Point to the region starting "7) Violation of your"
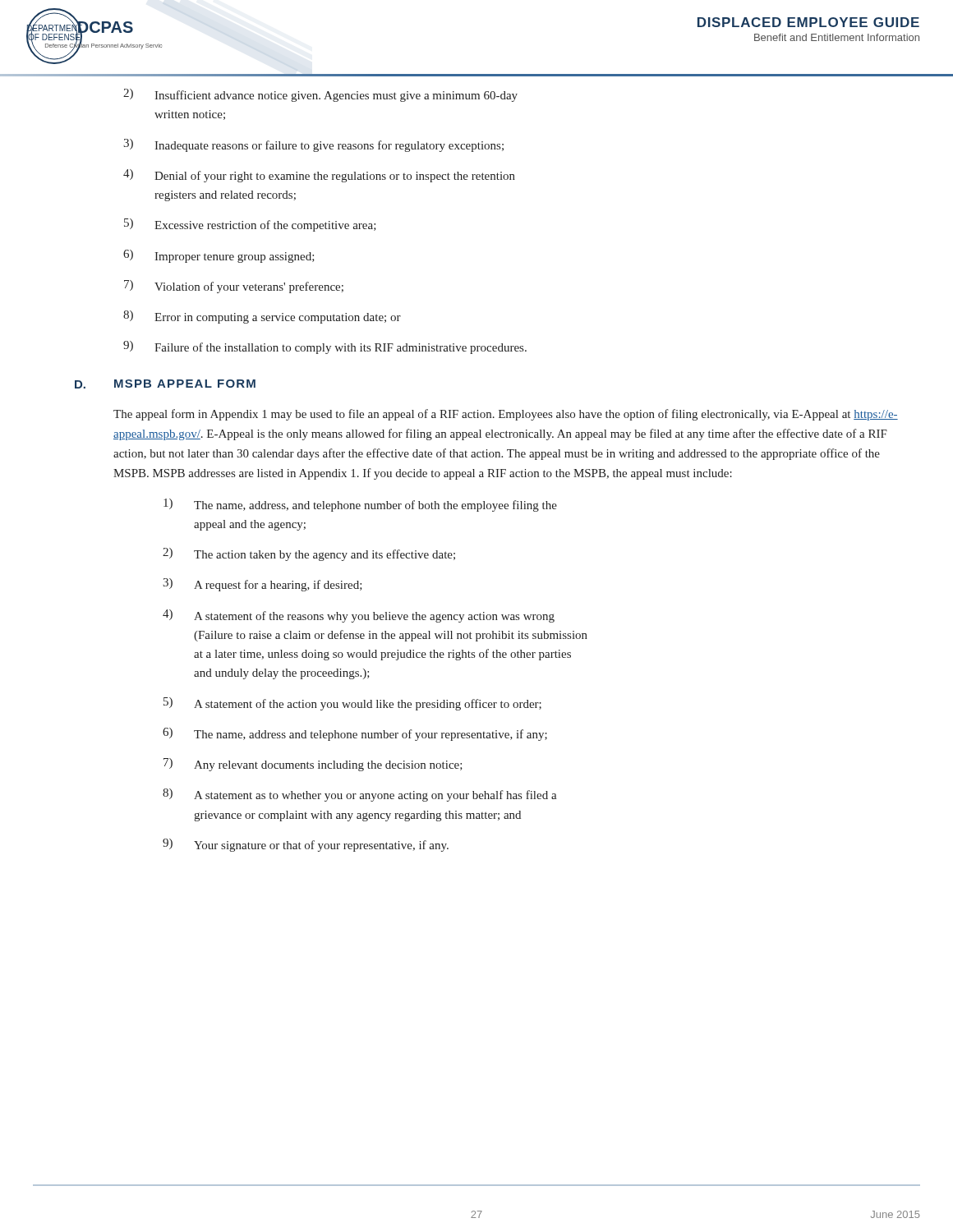Screen dimensions: 1232x953 (x=234, y=287)
